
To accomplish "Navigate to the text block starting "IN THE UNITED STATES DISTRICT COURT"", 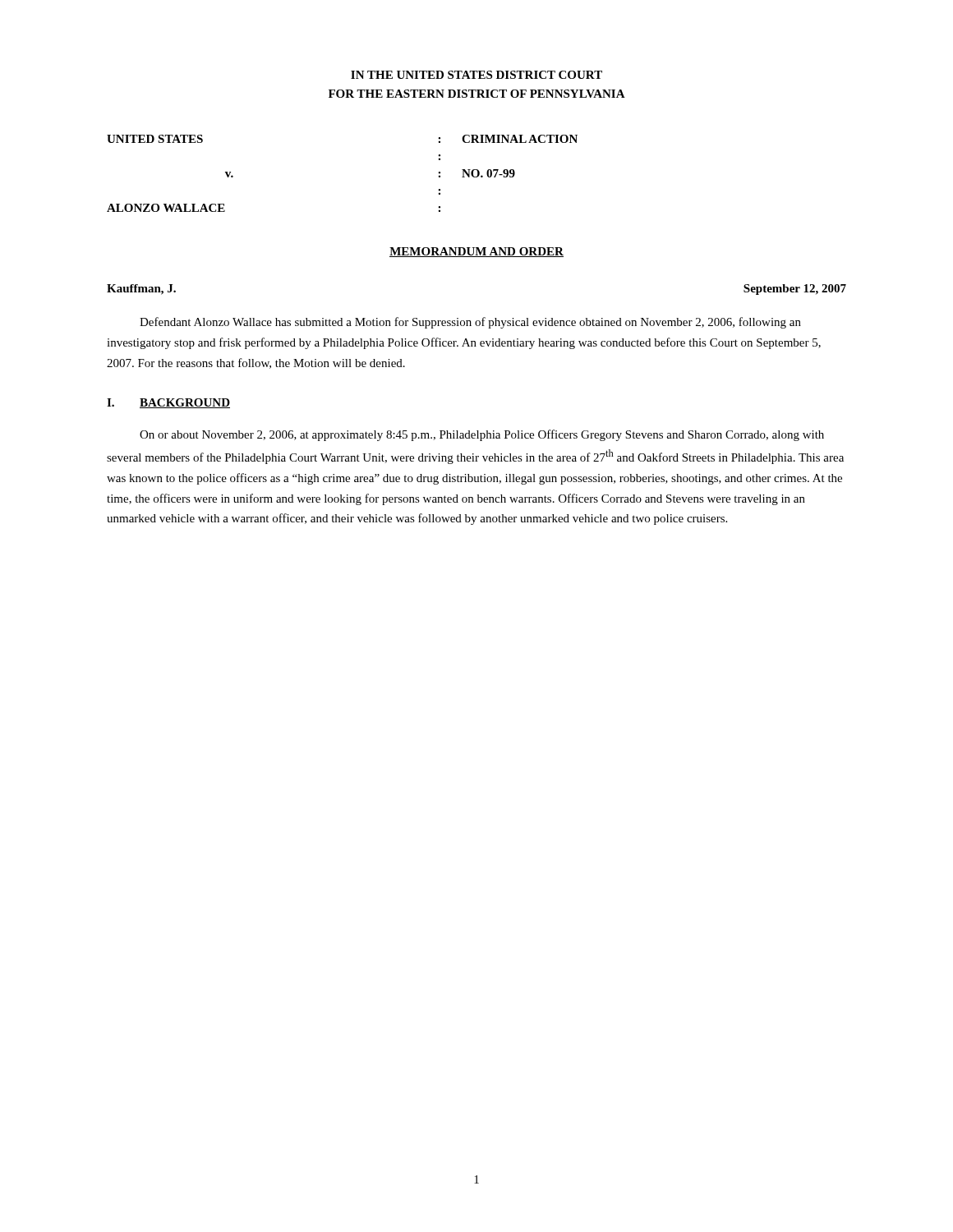I will [476, 84].
